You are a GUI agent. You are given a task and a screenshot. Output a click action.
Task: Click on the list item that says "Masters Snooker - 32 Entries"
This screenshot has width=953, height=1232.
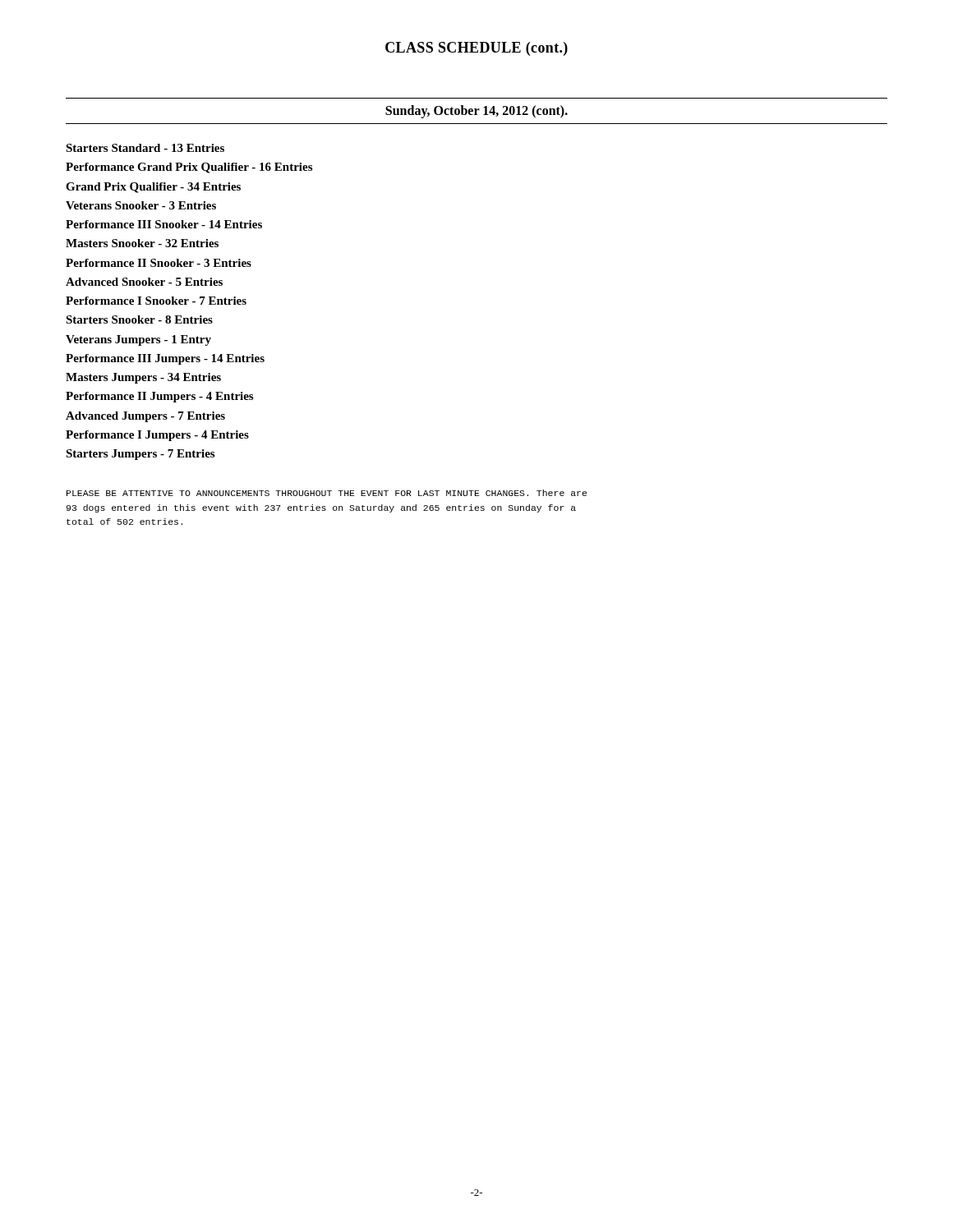click(x=142, y=243)
